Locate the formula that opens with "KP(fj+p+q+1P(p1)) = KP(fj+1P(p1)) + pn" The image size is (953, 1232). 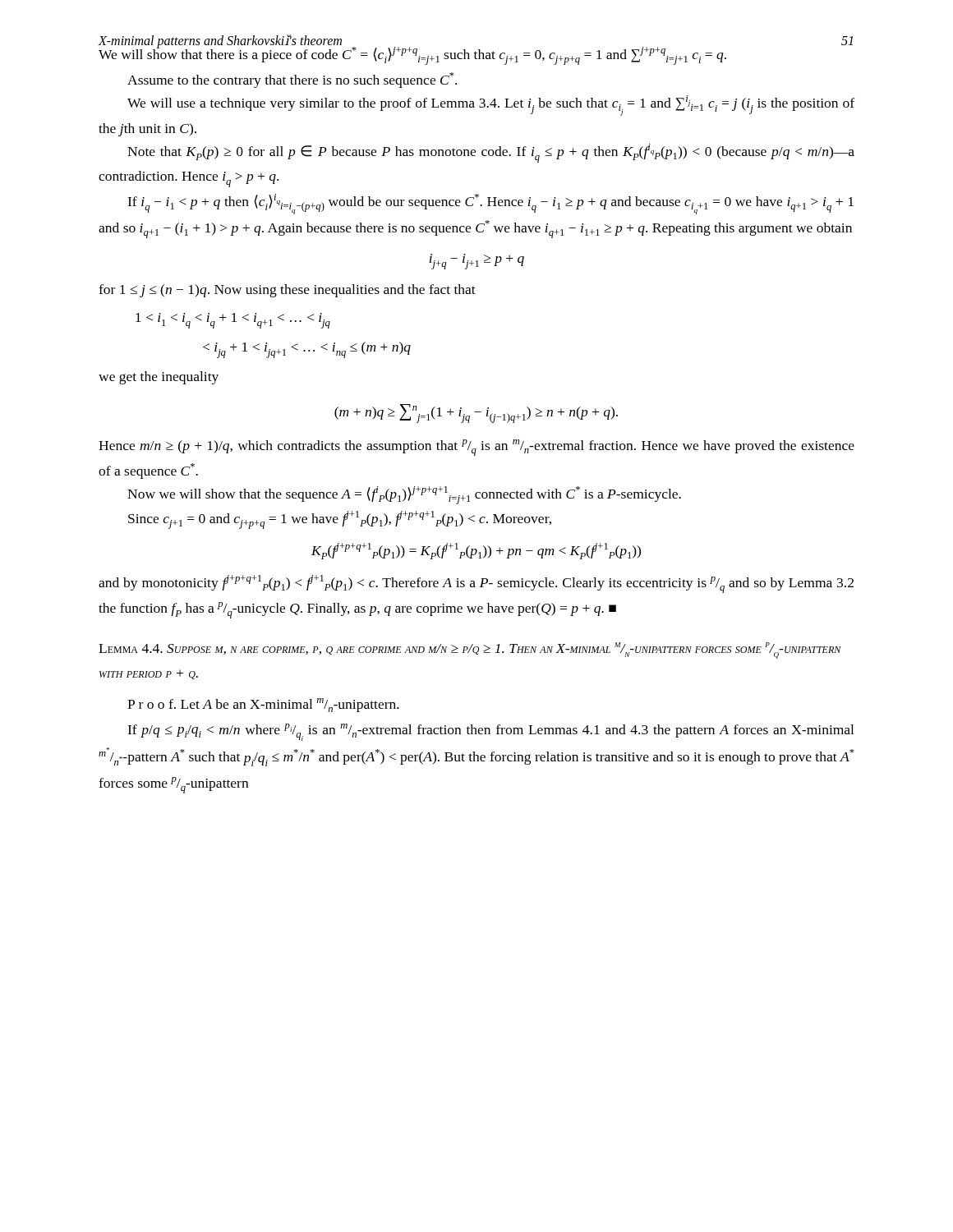tap(476, 551)
